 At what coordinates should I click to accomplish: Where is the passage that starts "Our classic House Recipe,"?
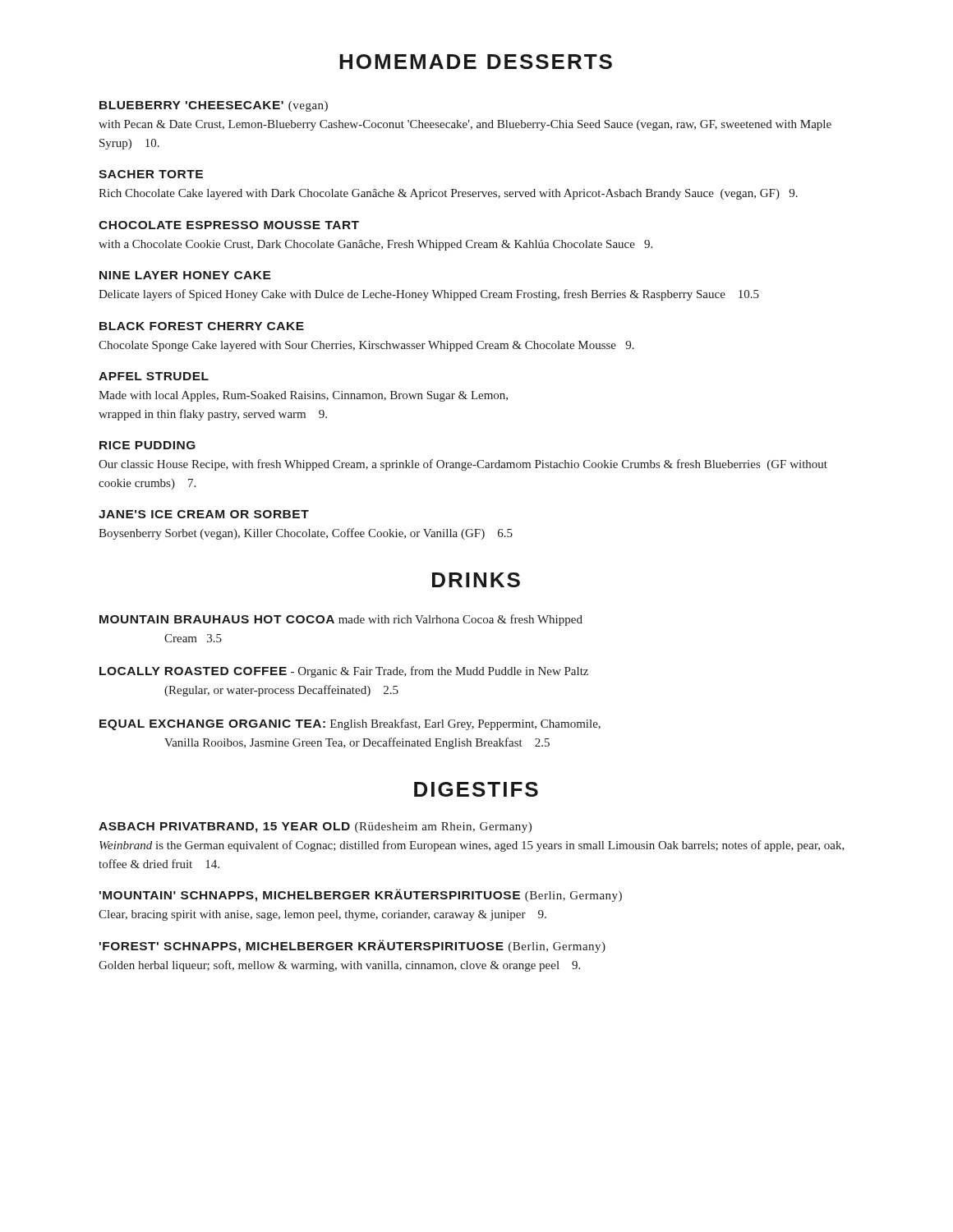[x=476, y=473]
